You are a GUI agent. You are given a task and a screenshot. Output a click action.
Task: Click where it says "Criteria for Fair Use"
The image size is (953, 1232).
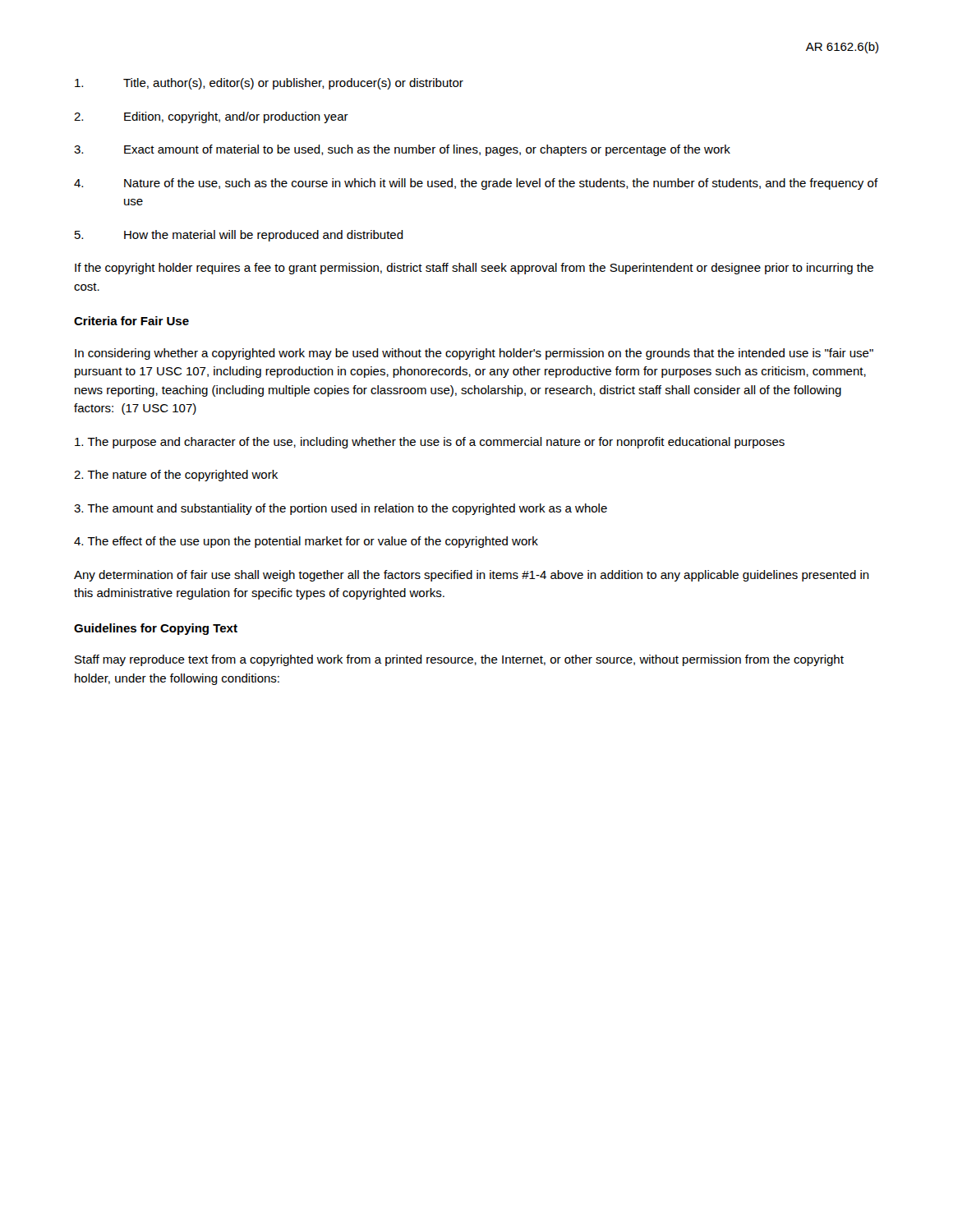click(131, 321)
